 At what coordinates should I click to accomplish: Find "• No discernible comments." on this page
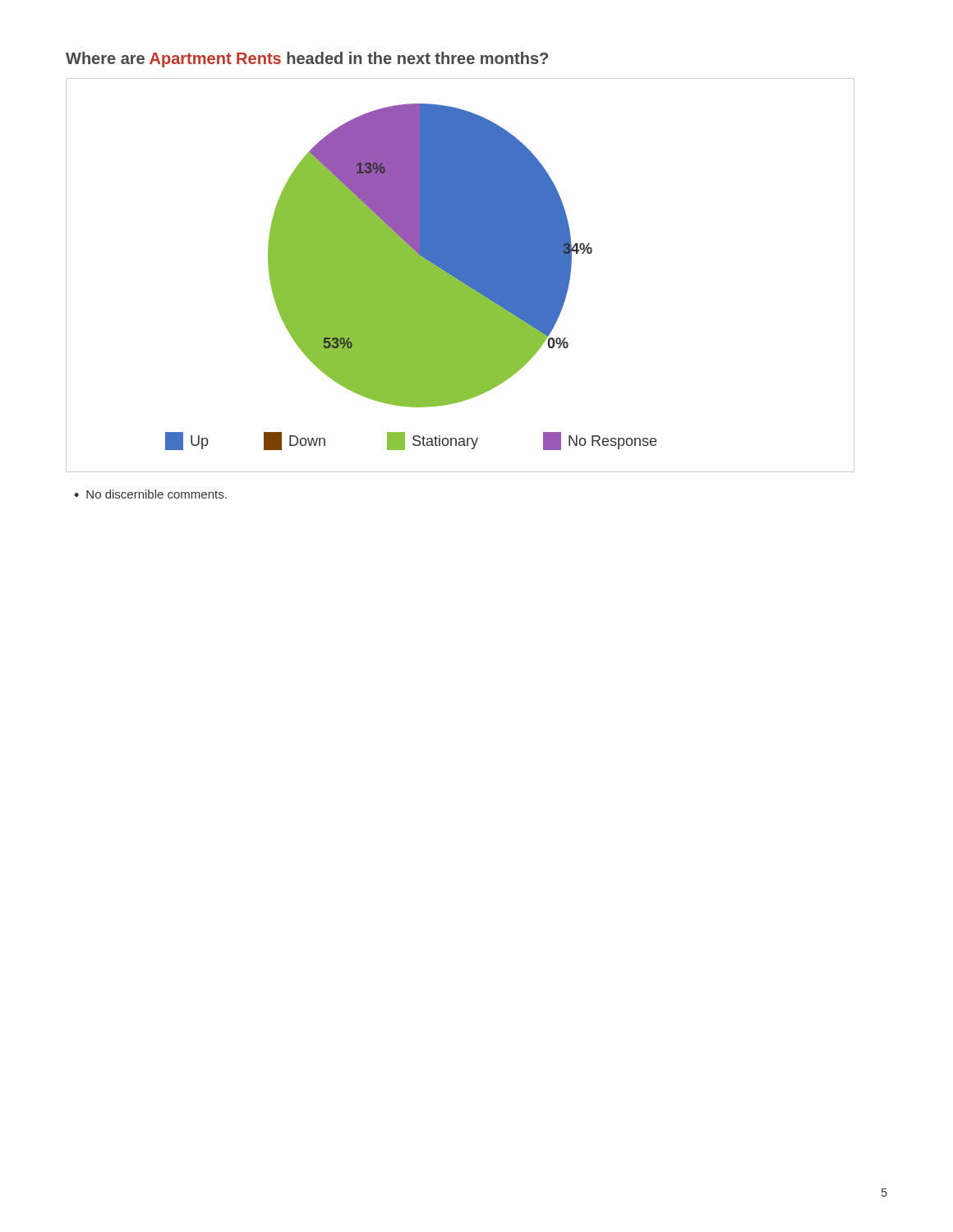[x=151, y=496]
